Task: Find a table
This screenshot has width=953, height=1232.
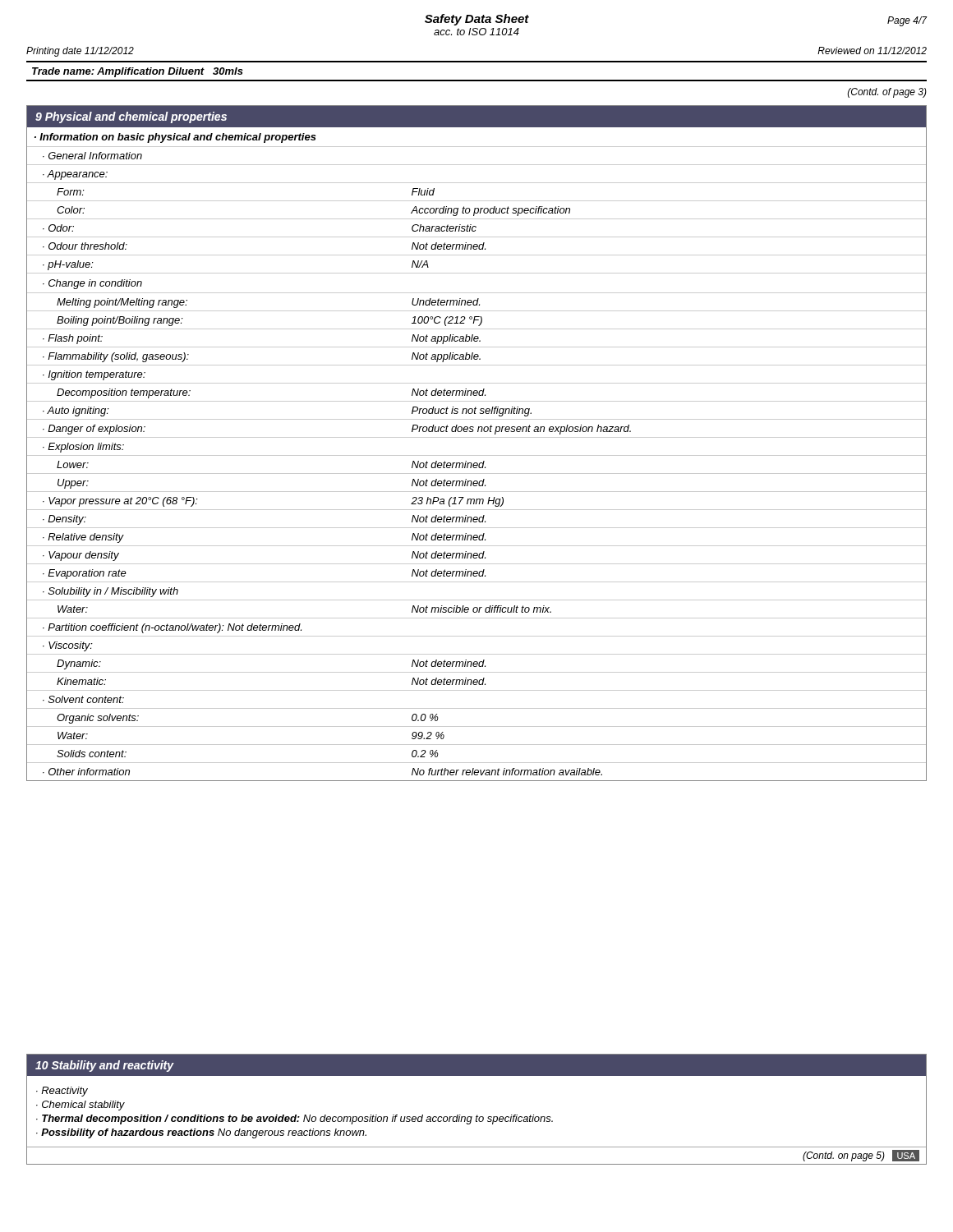Action: point(476,443)
